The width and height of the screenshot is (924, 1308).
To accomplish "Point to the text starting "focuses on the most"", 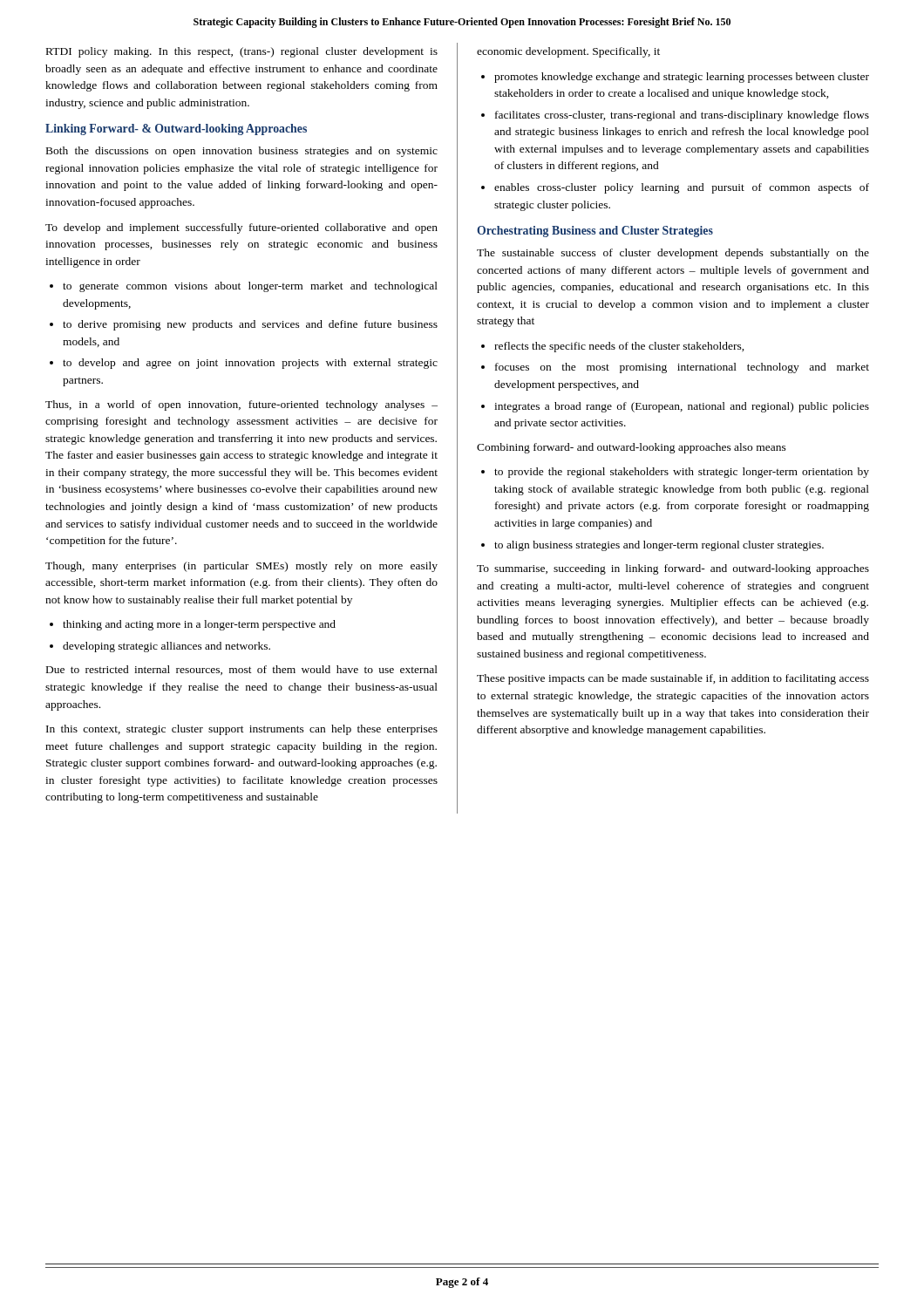I will (682, 376).
